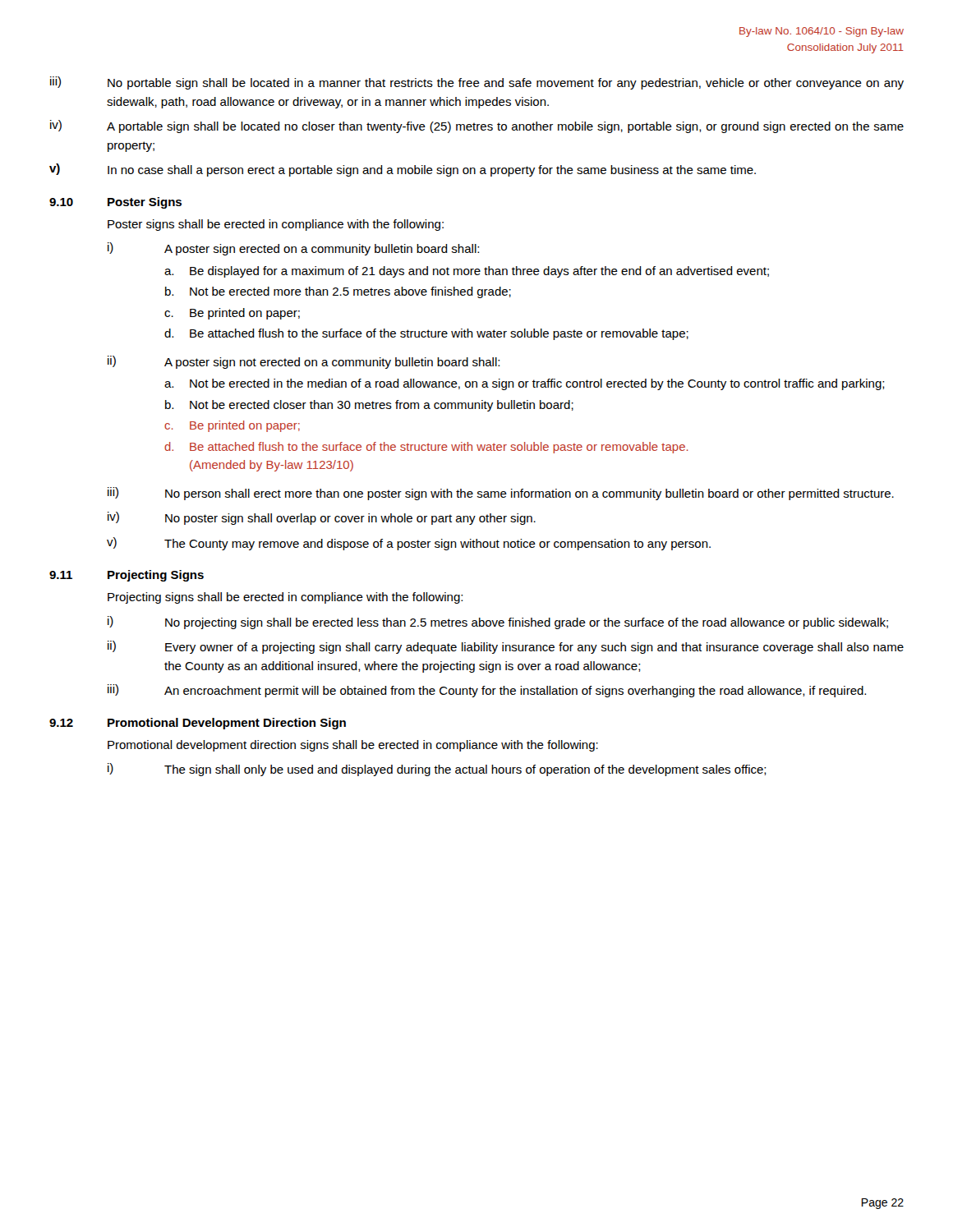953x1232 pixels.
Task: Click on the list item that reads "iii) An encroachment permit"
Action: click(505, 691)
